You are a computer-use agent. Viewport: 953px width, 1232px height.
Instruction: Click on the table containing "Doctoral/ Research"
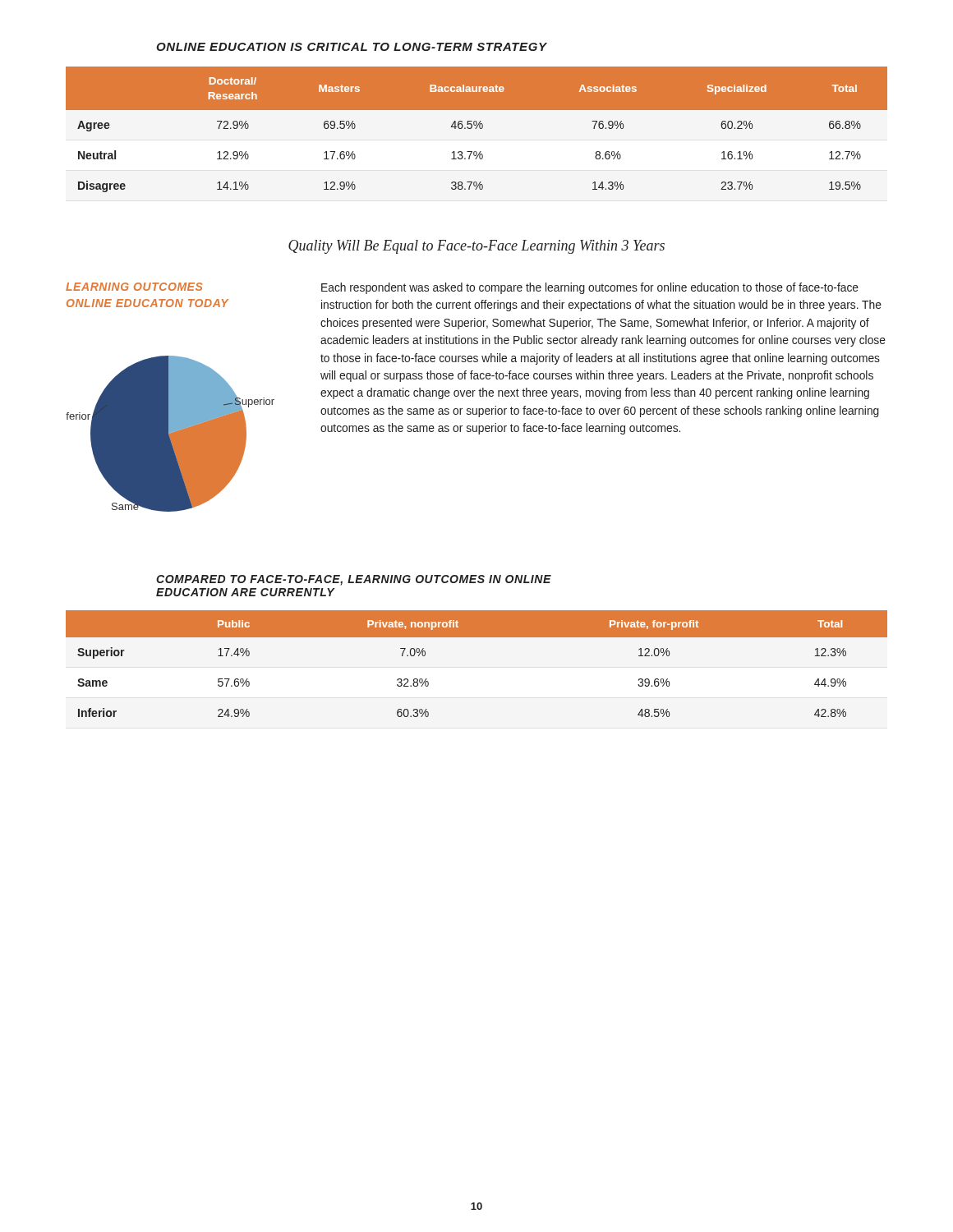pos(476,134)
